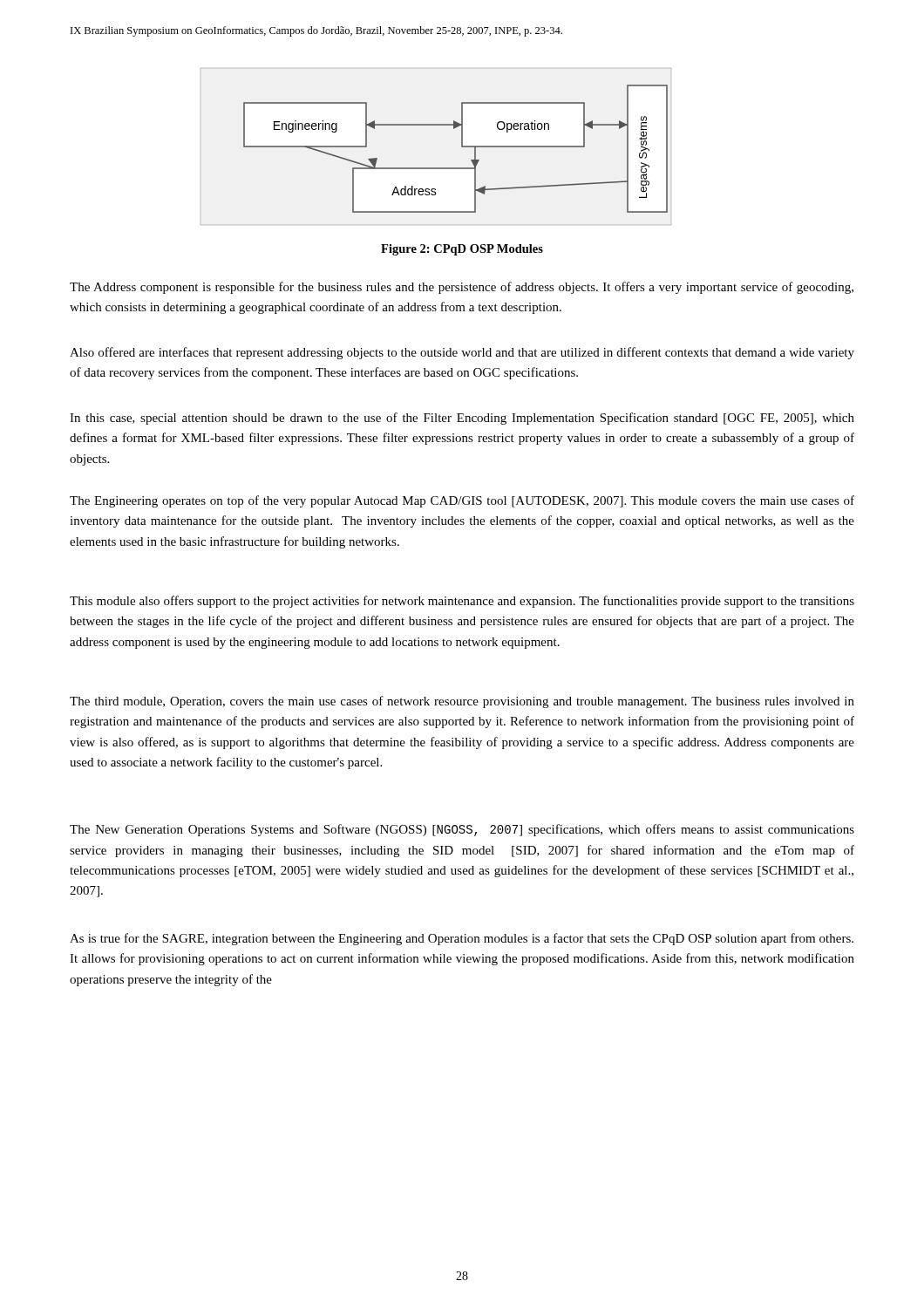This screenshot has width=924, height=1308.
Task: Locate the text block that says "The Address component is responsible for the business"
Action: [462, 297]
